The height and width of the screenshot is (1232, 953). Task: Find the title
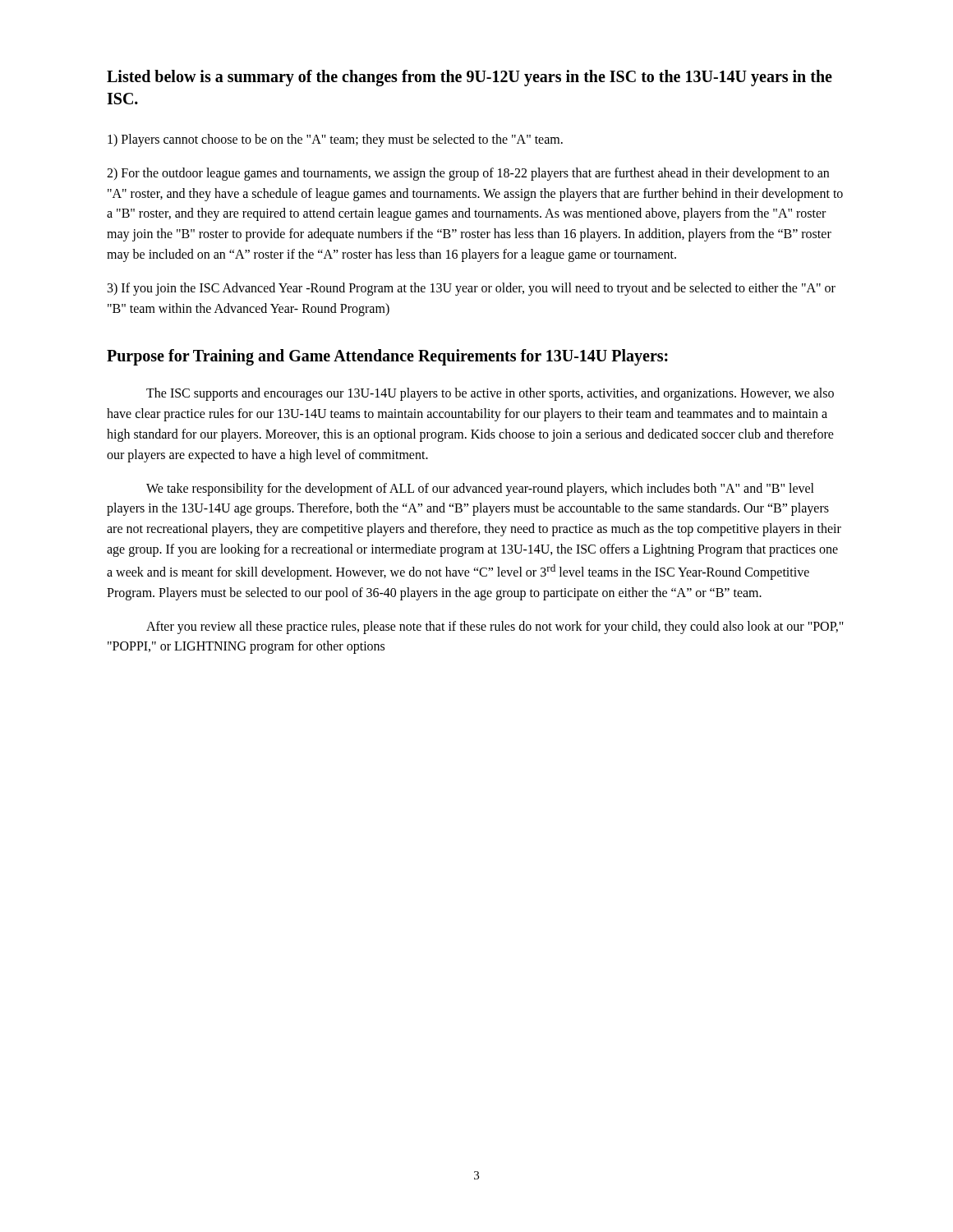coord(469,87)
